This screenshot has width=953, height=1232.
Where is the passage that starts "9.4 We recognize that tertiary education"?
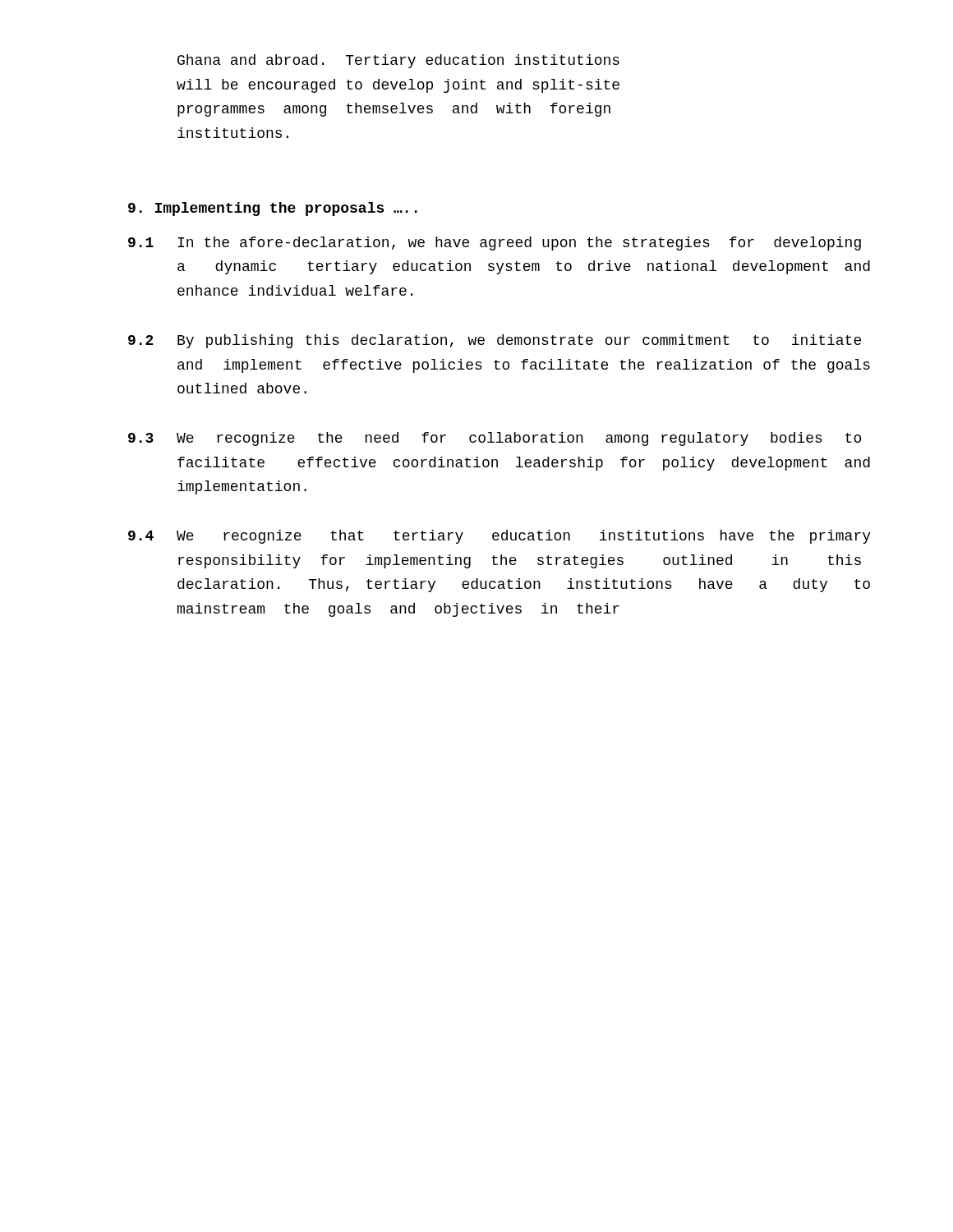click(x=499, y=574)
